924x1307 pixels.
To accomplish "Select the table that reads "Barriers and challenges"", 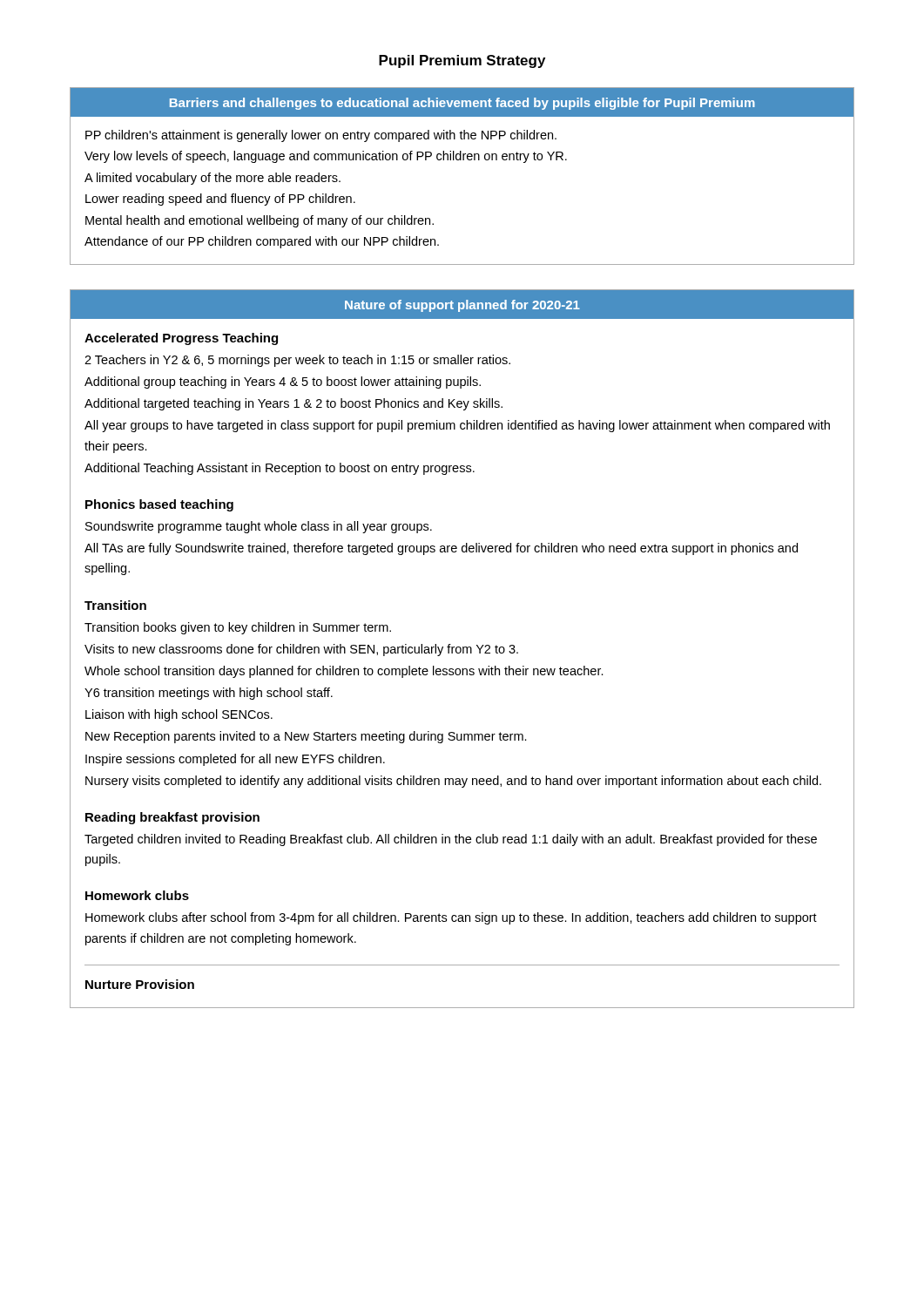I will point(462,176).
